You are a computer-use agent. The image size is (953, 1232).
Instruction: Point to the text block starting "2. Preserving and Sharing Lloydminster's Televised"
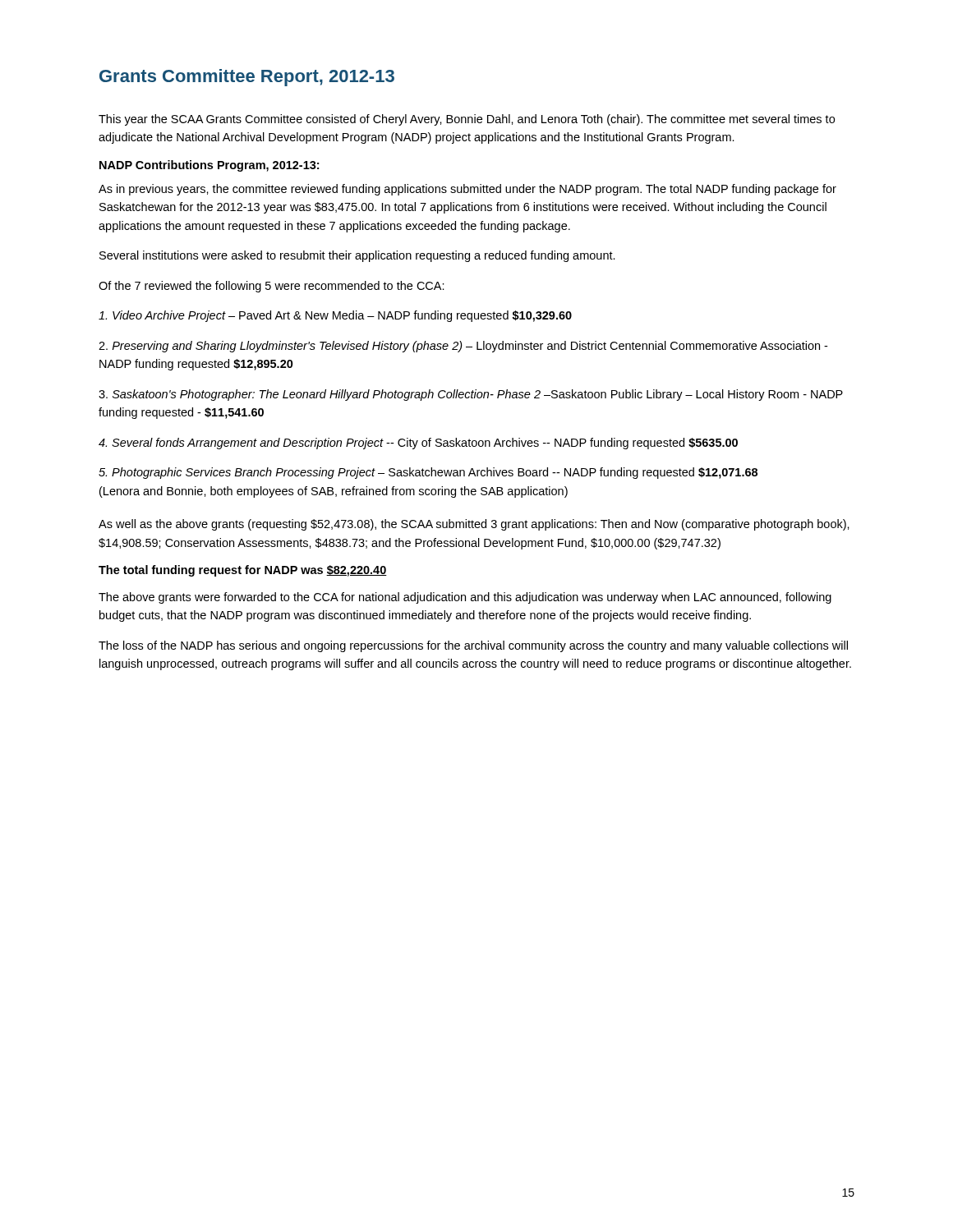[463, 355]
